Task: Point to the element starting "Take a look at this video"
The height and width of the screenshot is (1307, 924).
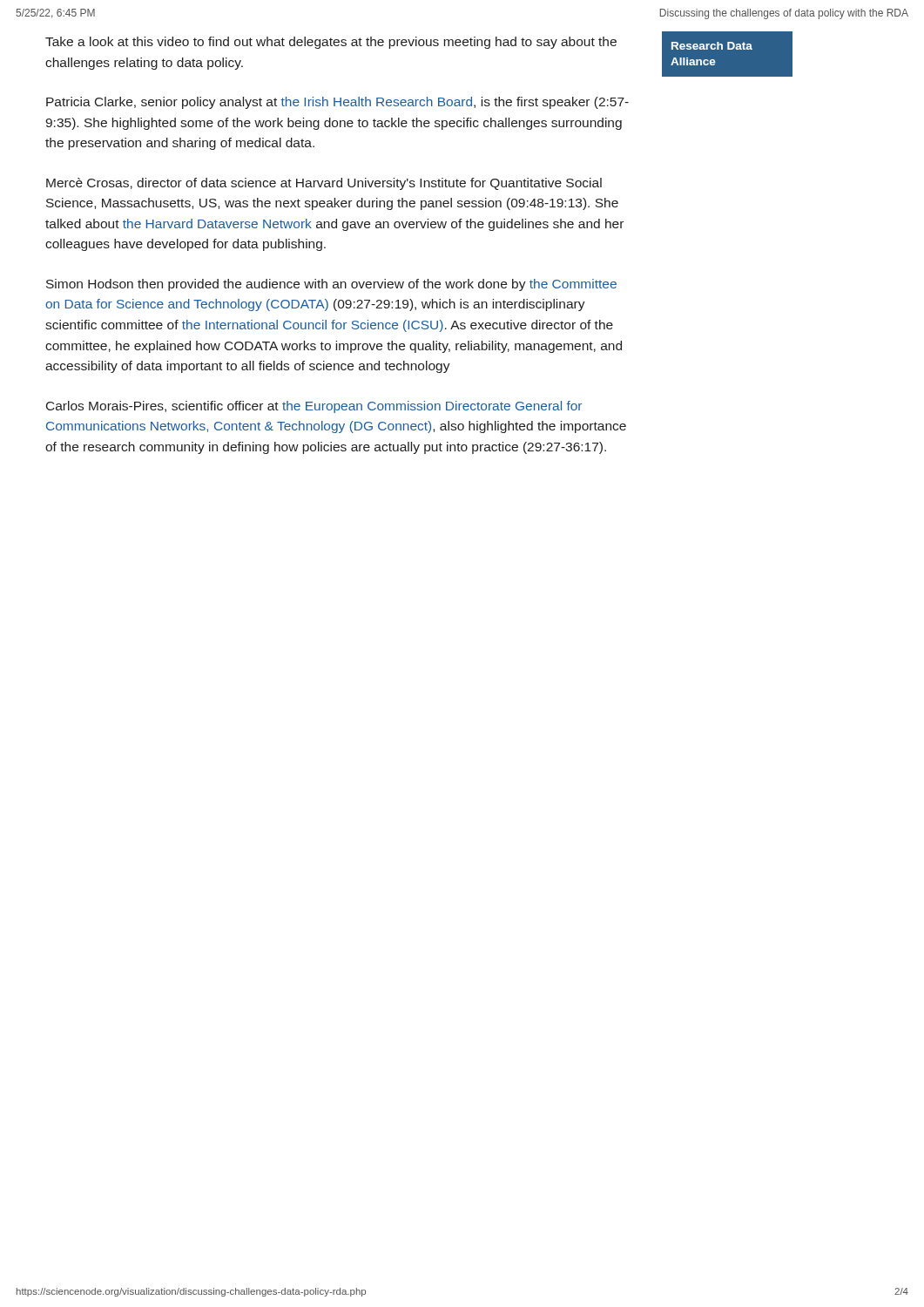Action: click(340, 52)
